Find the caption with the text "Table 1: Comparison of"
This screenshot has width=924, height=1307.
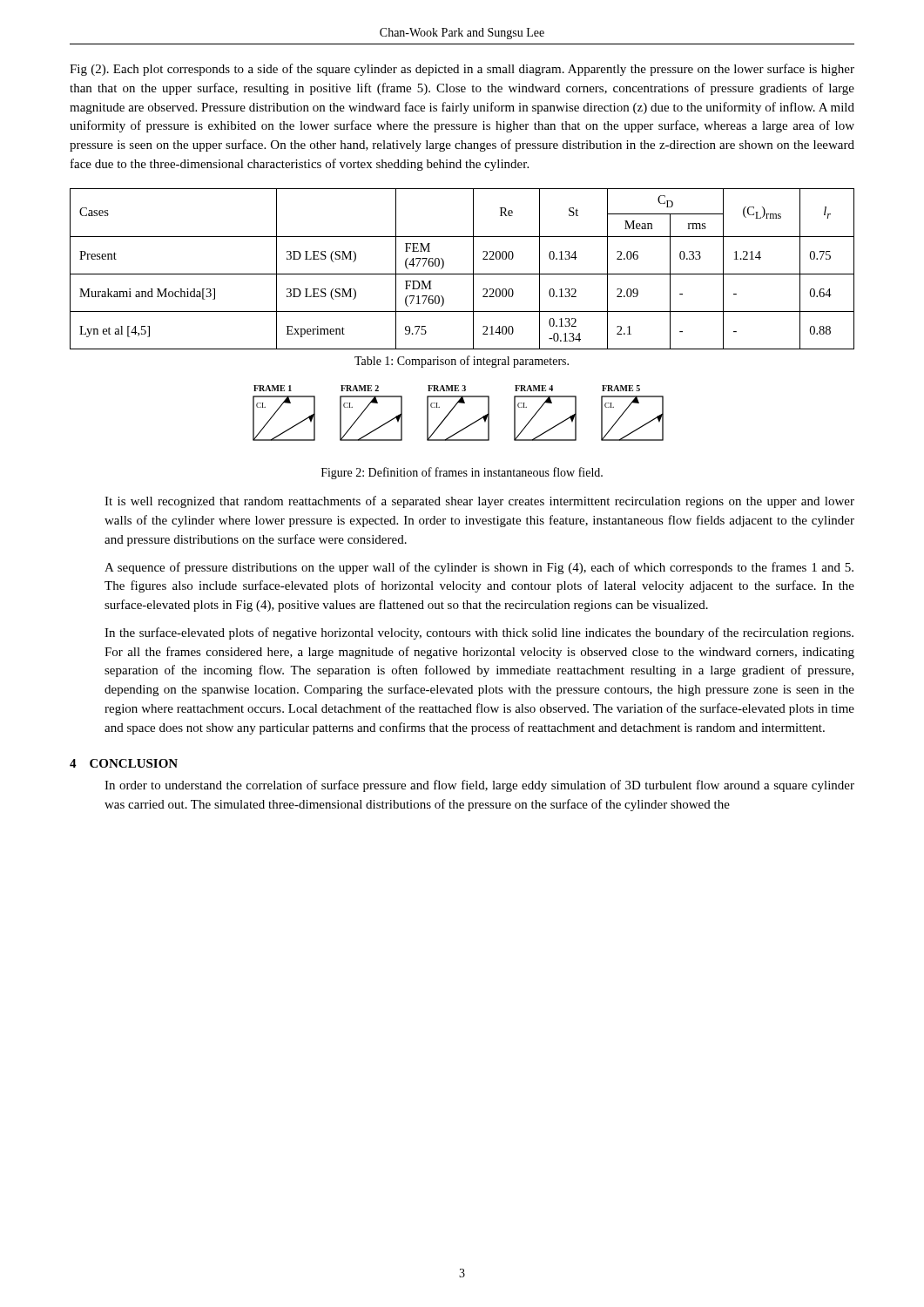(462, 362)
